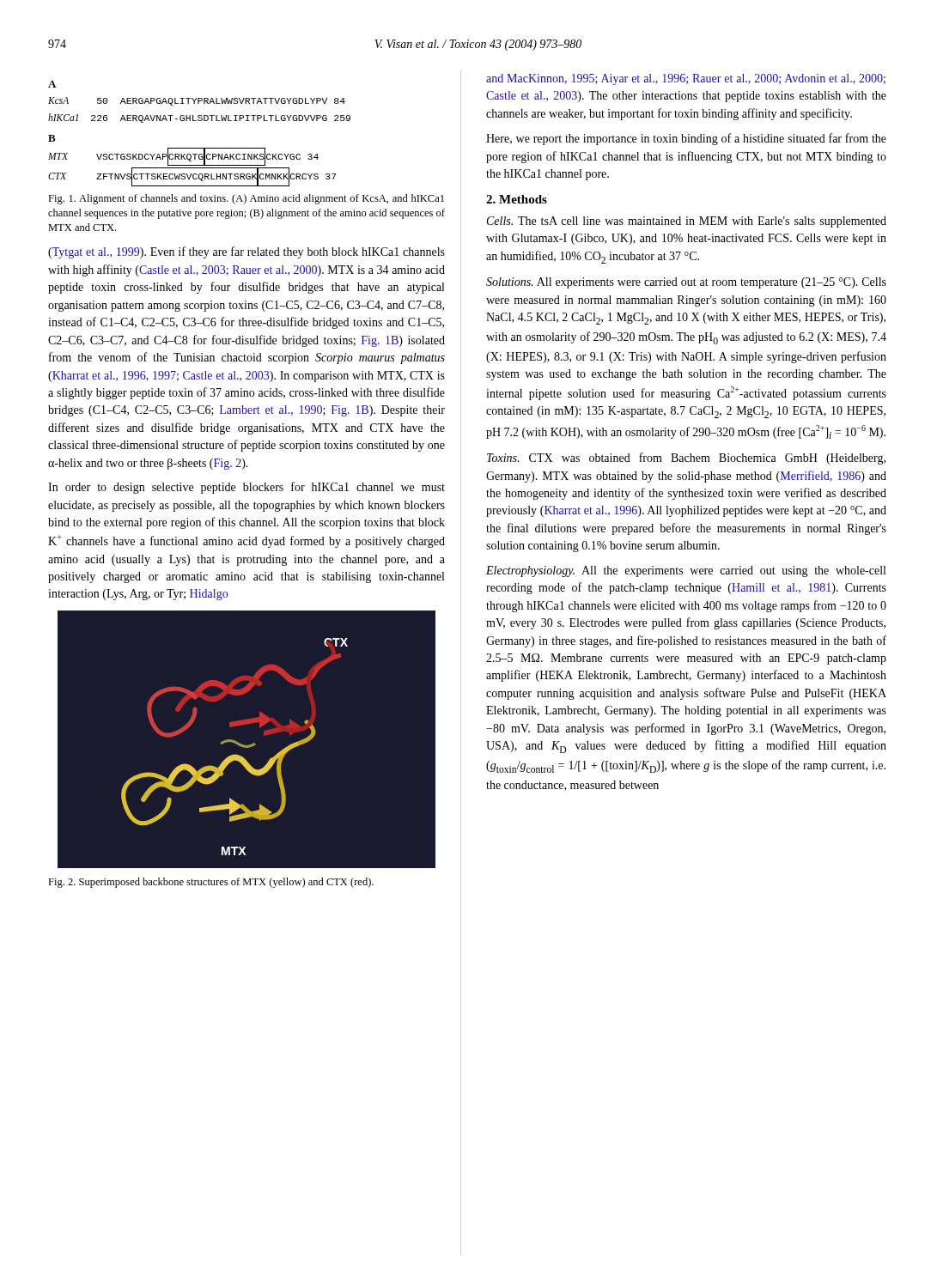Find the text block with the text "Cells. The tsA cell line was"

[686, 240]
